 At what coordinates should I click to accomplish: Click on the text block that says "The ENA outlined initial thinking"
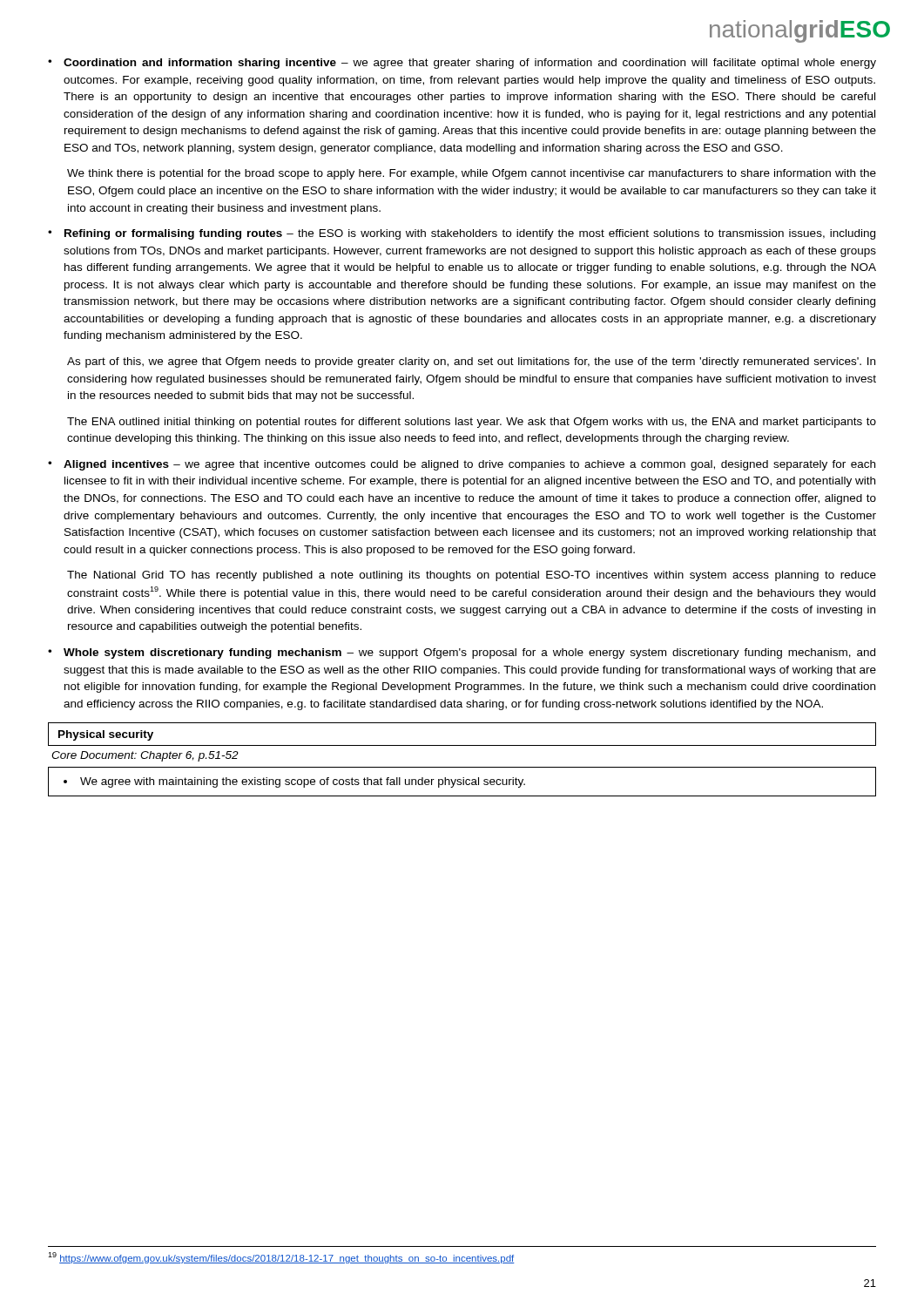click(472, 430)
